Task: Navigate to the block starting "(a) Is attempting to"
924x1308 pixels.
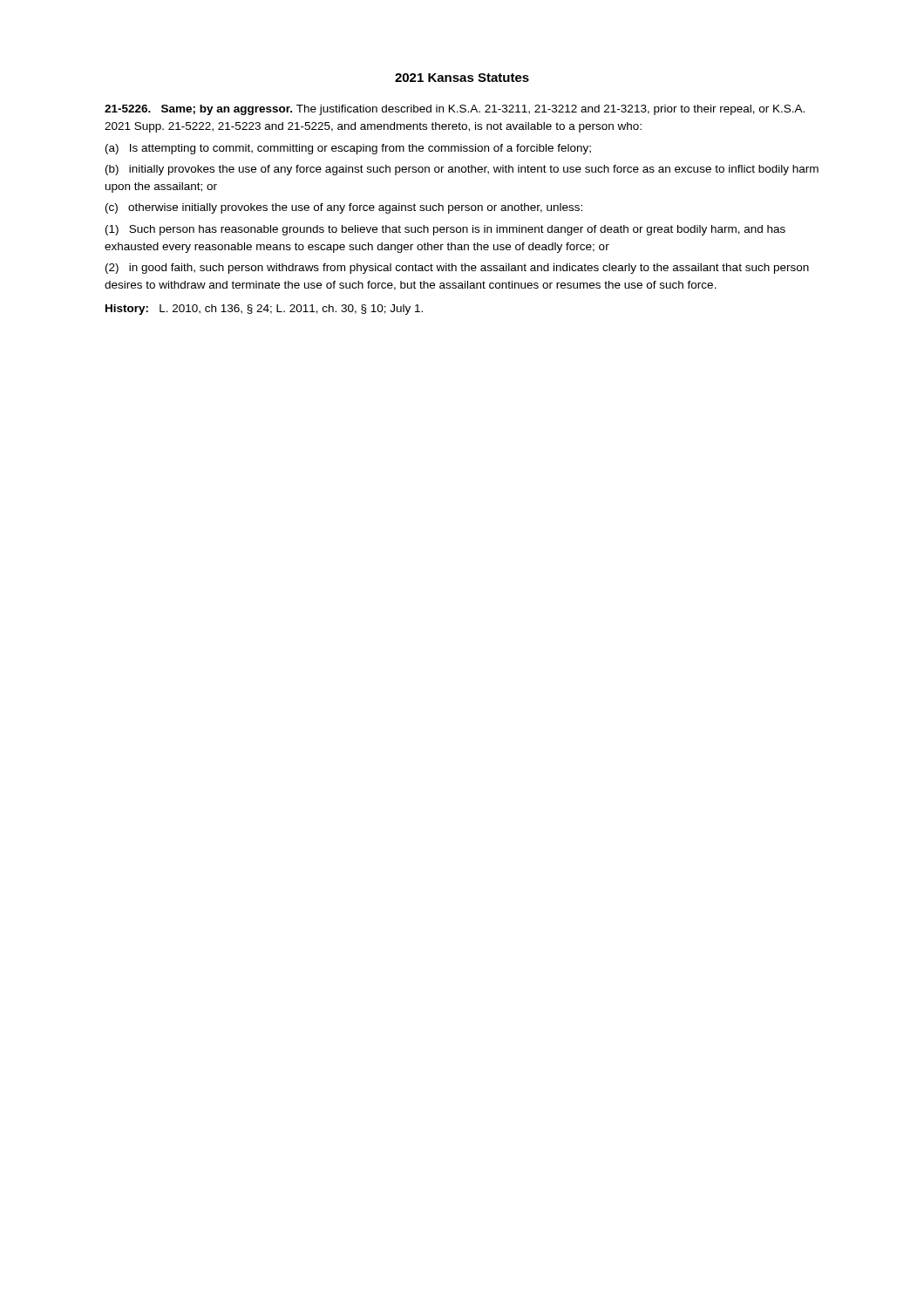Action: tap(348, 147)
